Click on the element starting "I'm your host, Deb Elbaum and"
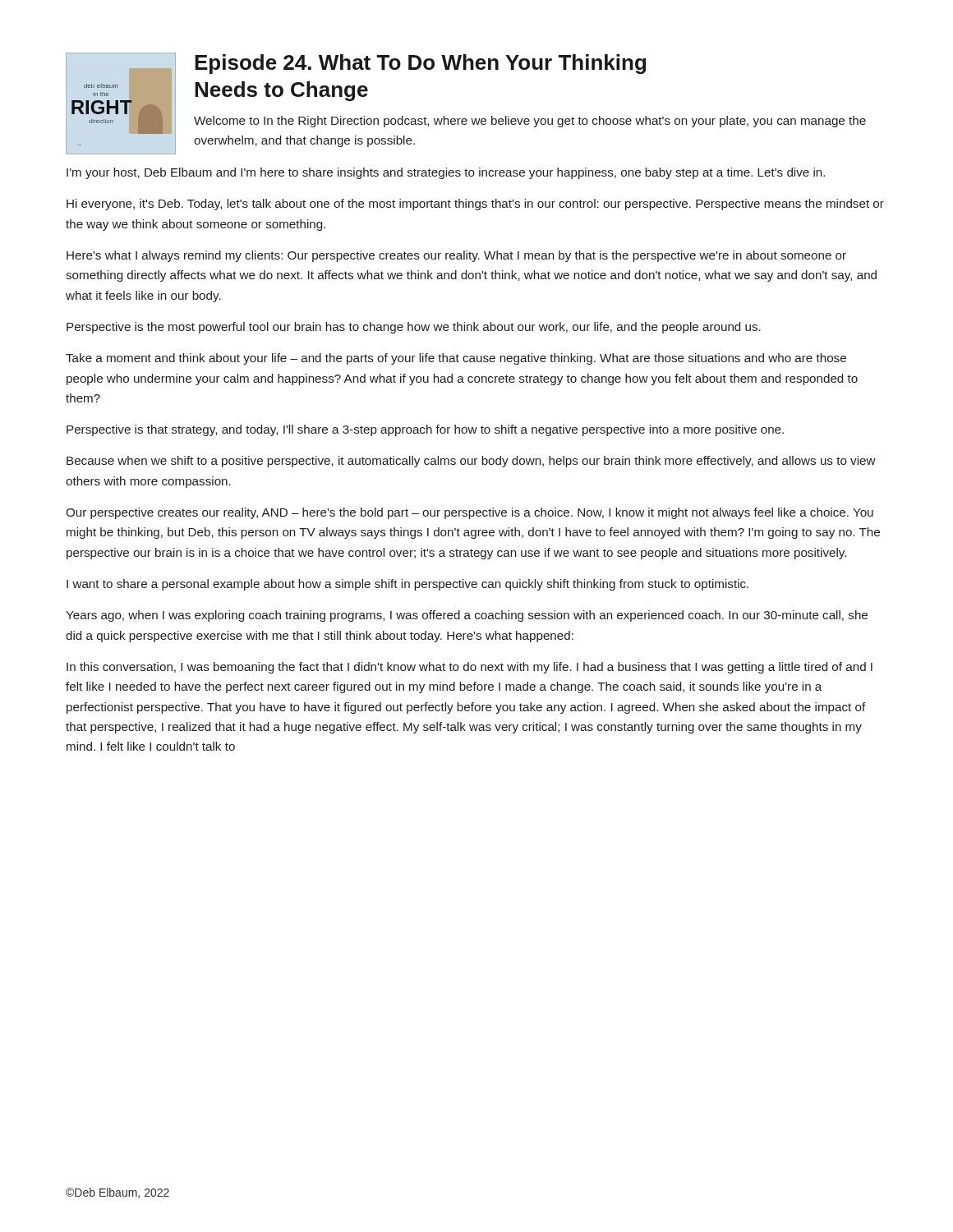This screenshot has height=1232, width=953. (x=446, y=172)
